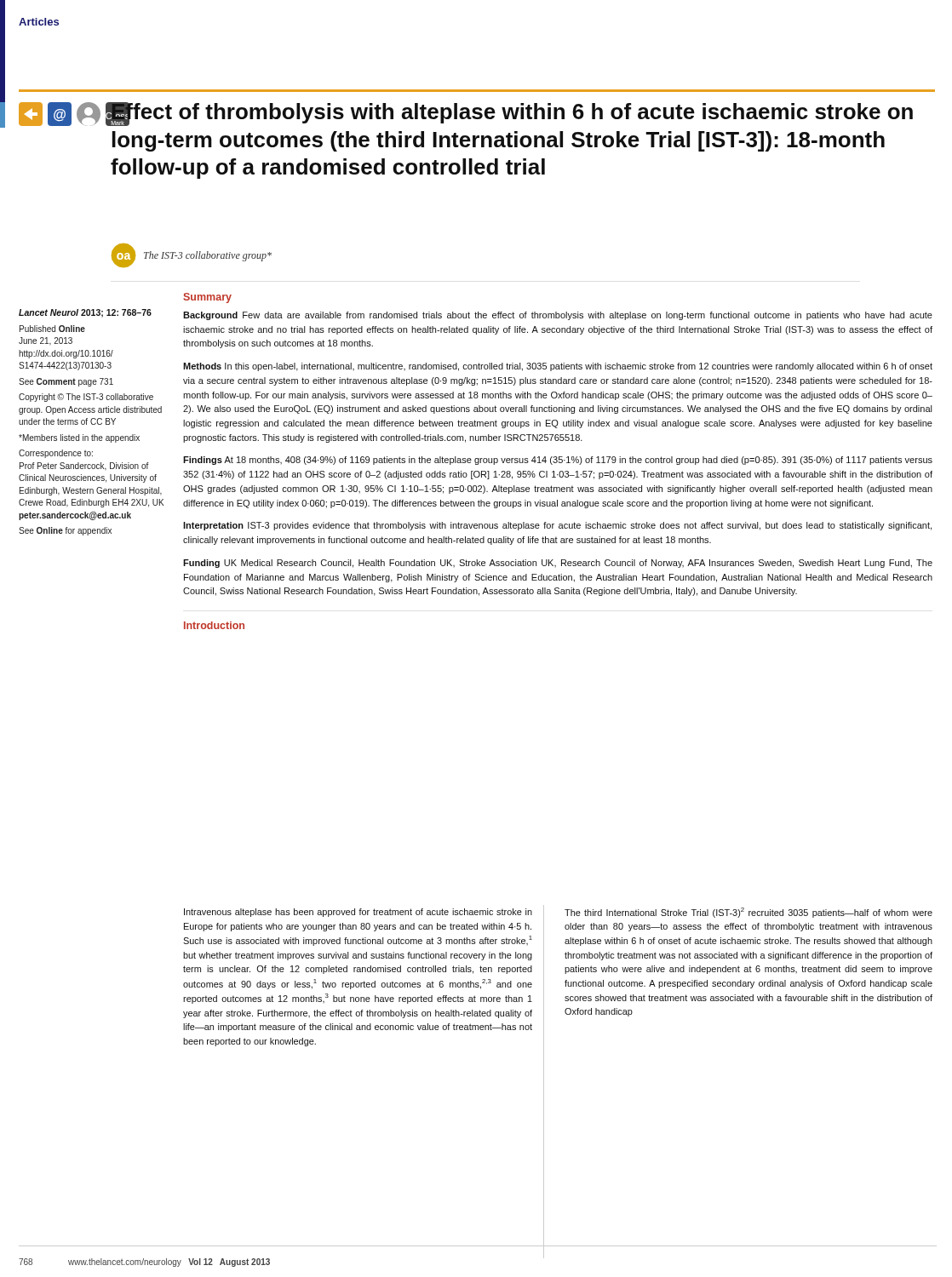Select the text block containing "Findings At 18 months, 408 (34·9%) of 1169"
This screenshot has height=1277, width=952.
558,481
